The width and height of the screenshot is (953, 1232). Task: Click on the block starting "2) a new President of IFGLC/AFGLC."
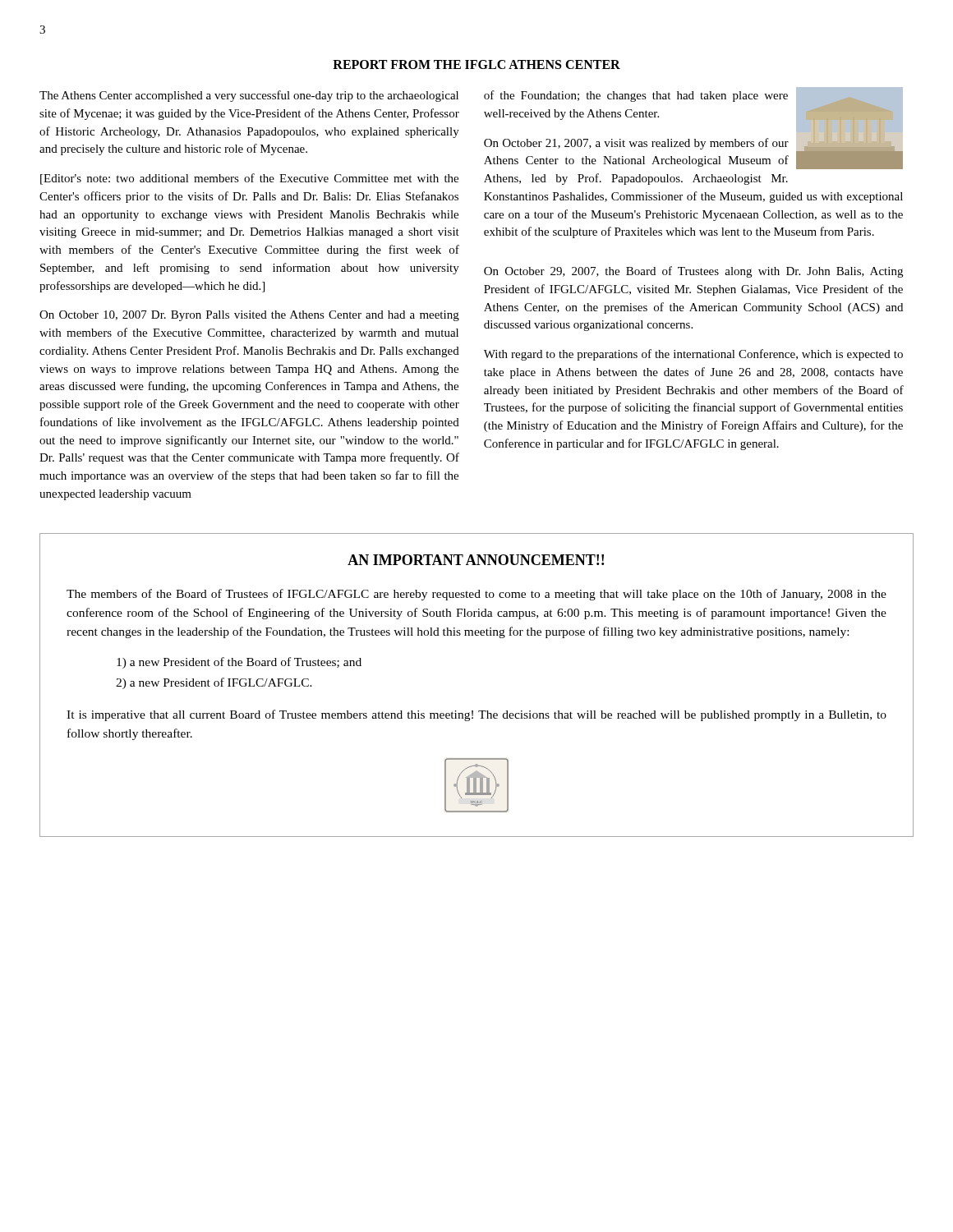coord(214,682)
